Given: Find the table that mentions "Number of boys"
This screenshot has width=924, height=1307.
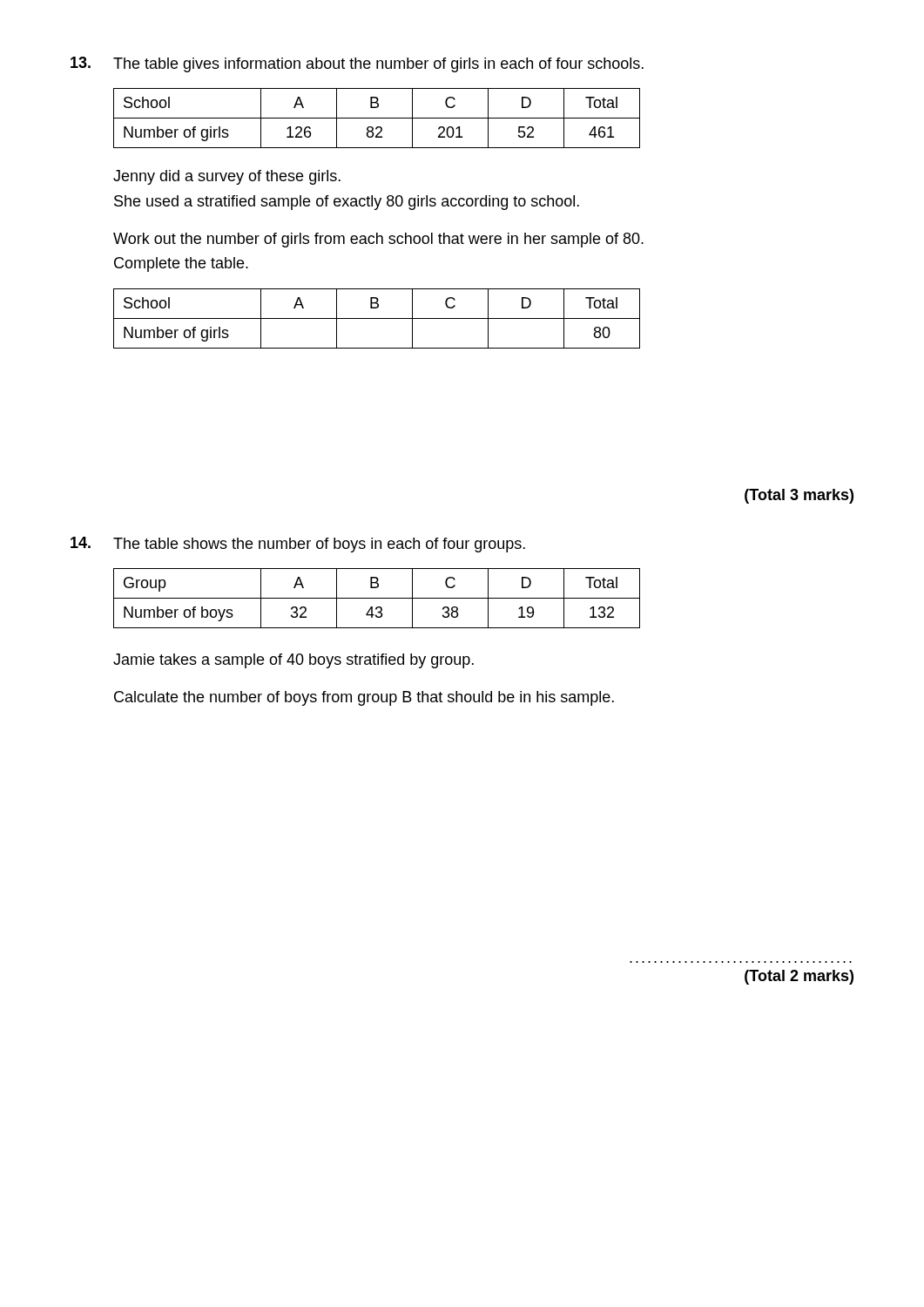Looking at the screenshot, I should (484, 598).
